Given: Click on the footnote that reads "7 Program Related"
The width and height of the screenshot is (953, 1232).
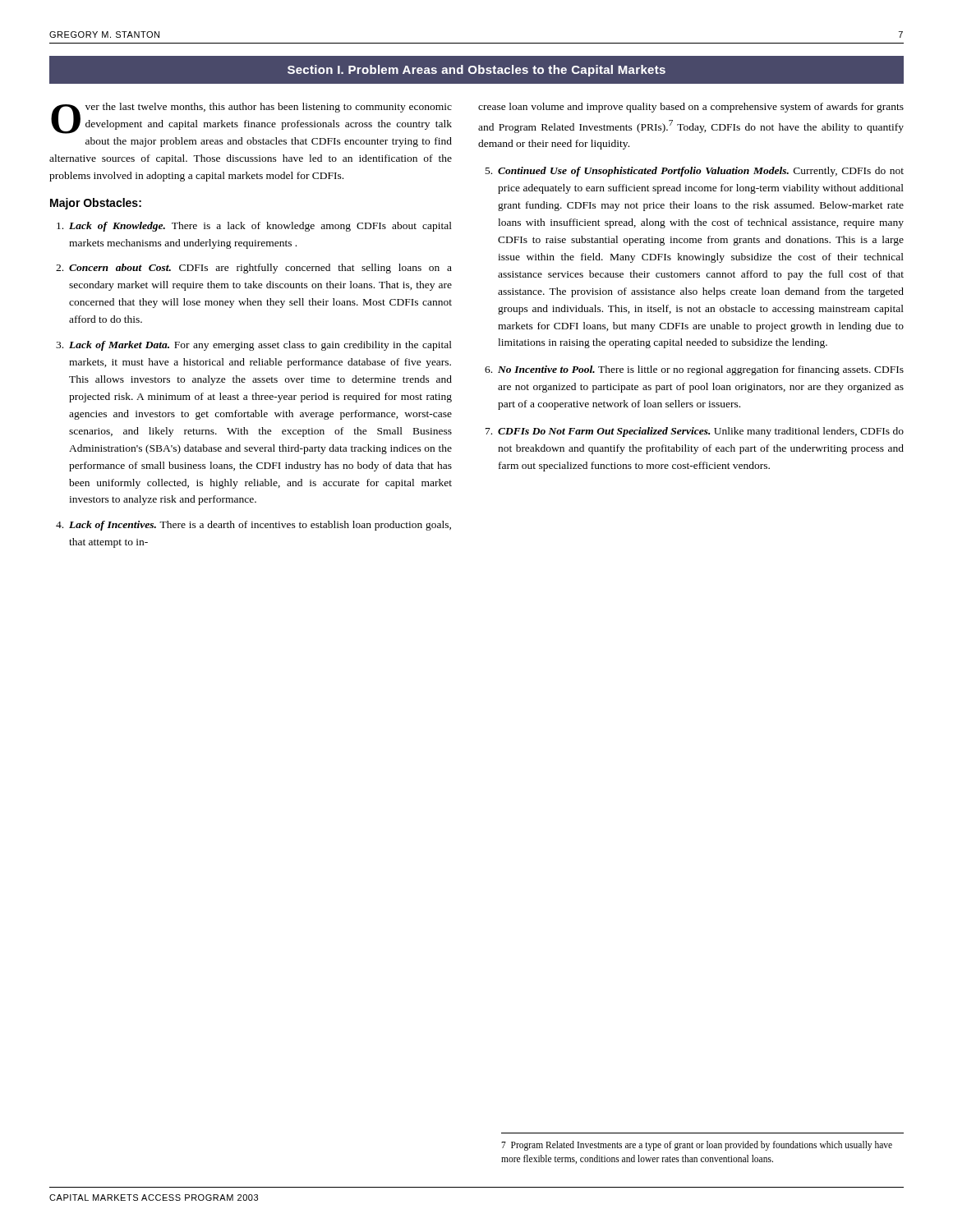Looking at the screenshot, I should 697,1152.
